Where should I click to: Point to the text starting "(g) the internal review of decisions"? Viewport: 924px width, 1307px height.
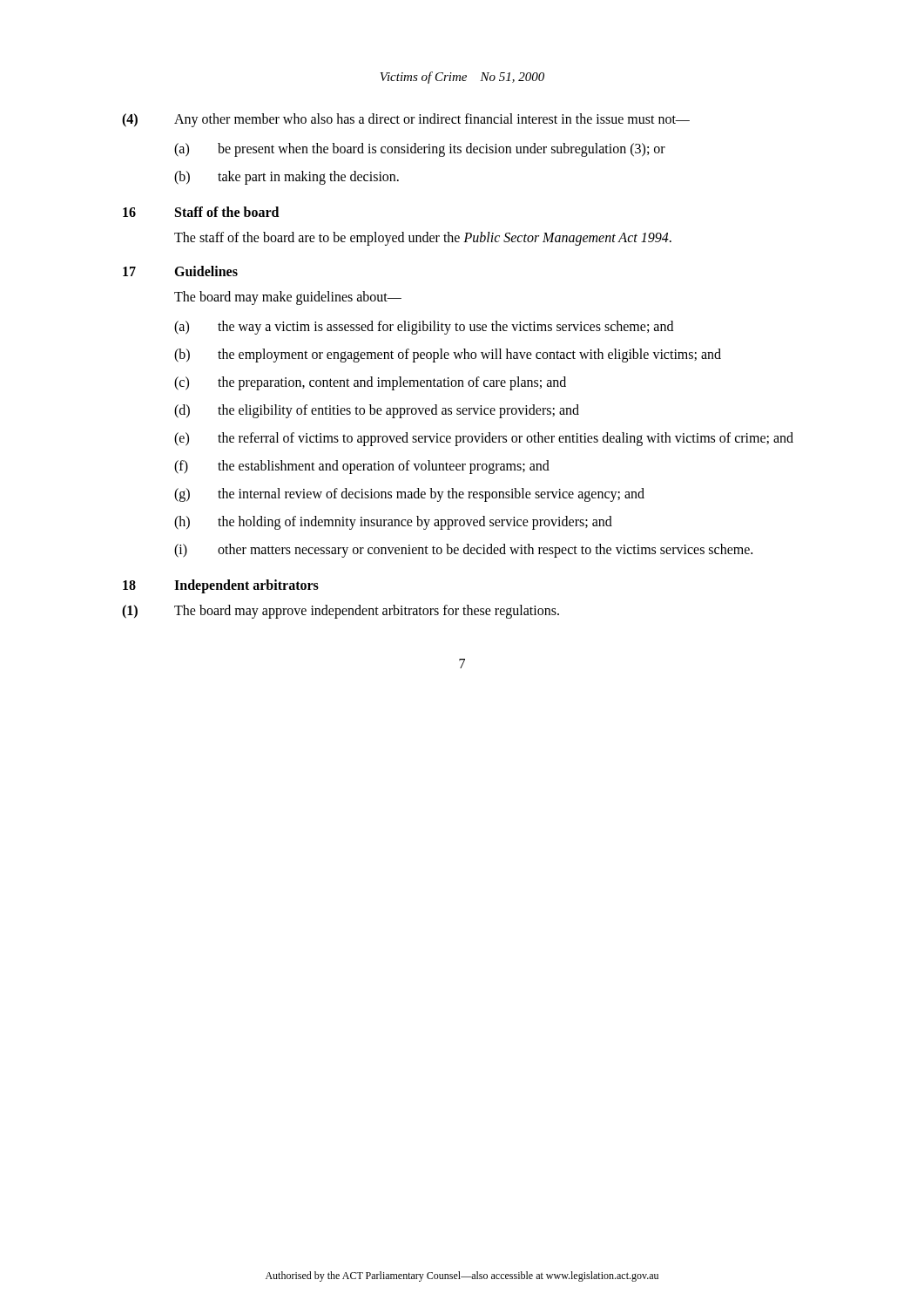coord(488,494)
